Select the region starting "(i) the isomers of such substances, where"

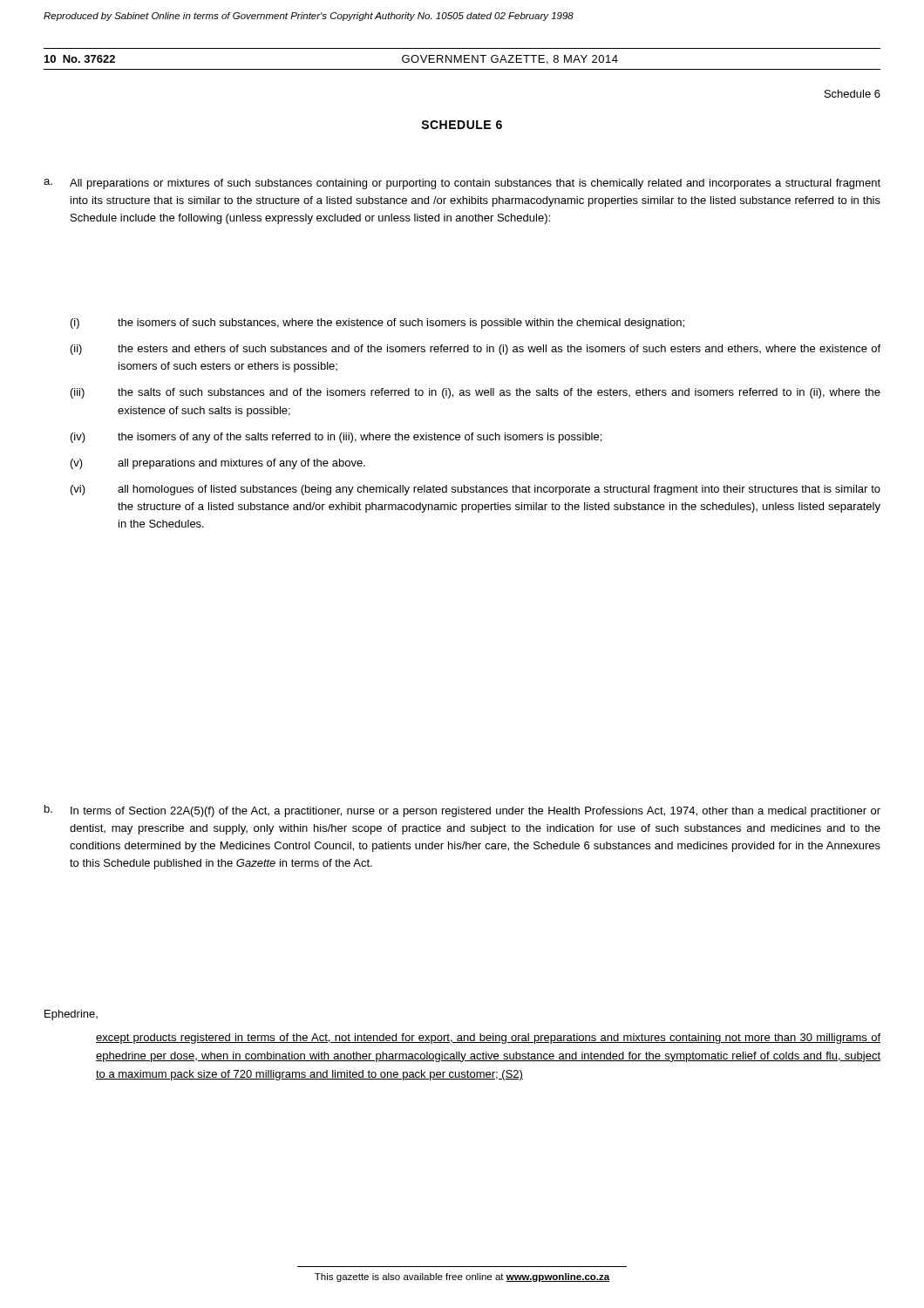(475, 323)
